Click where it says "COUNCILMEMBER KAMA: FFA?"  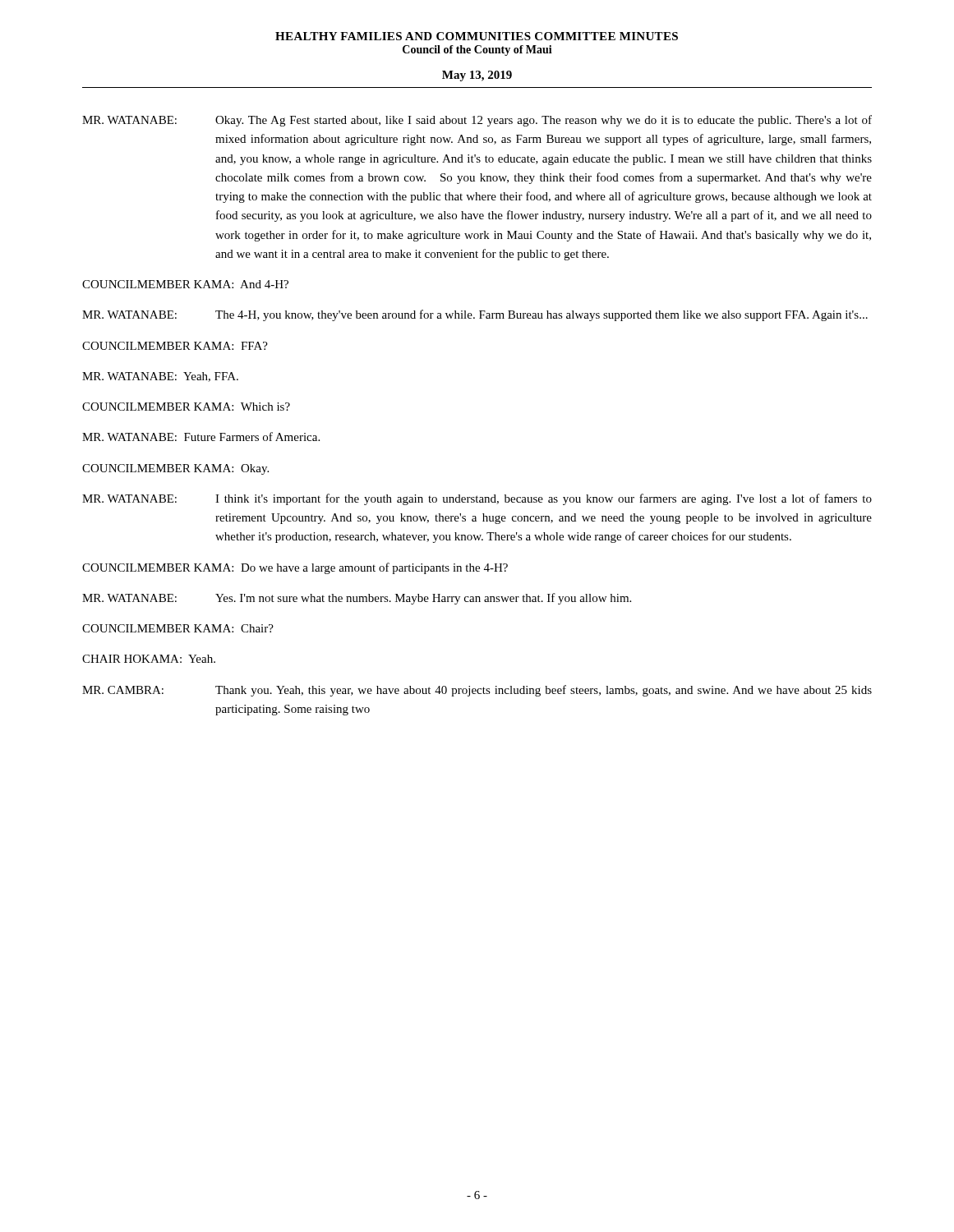click(x=175, y=345)
